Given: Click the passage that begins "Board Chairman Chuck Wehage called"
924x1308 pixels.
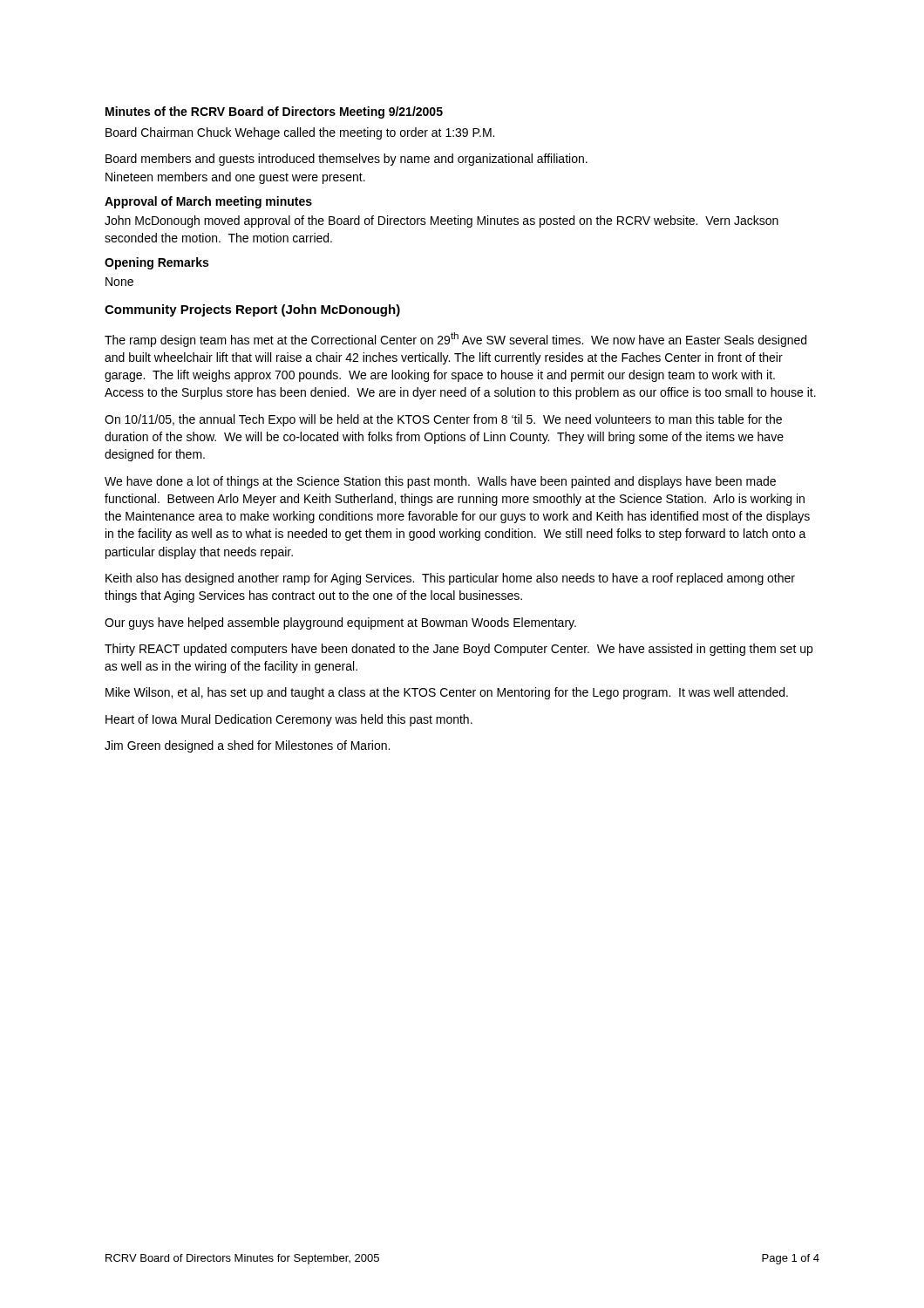Looking at the screenshot, I should pyautogui.click(x=462, y=133).
